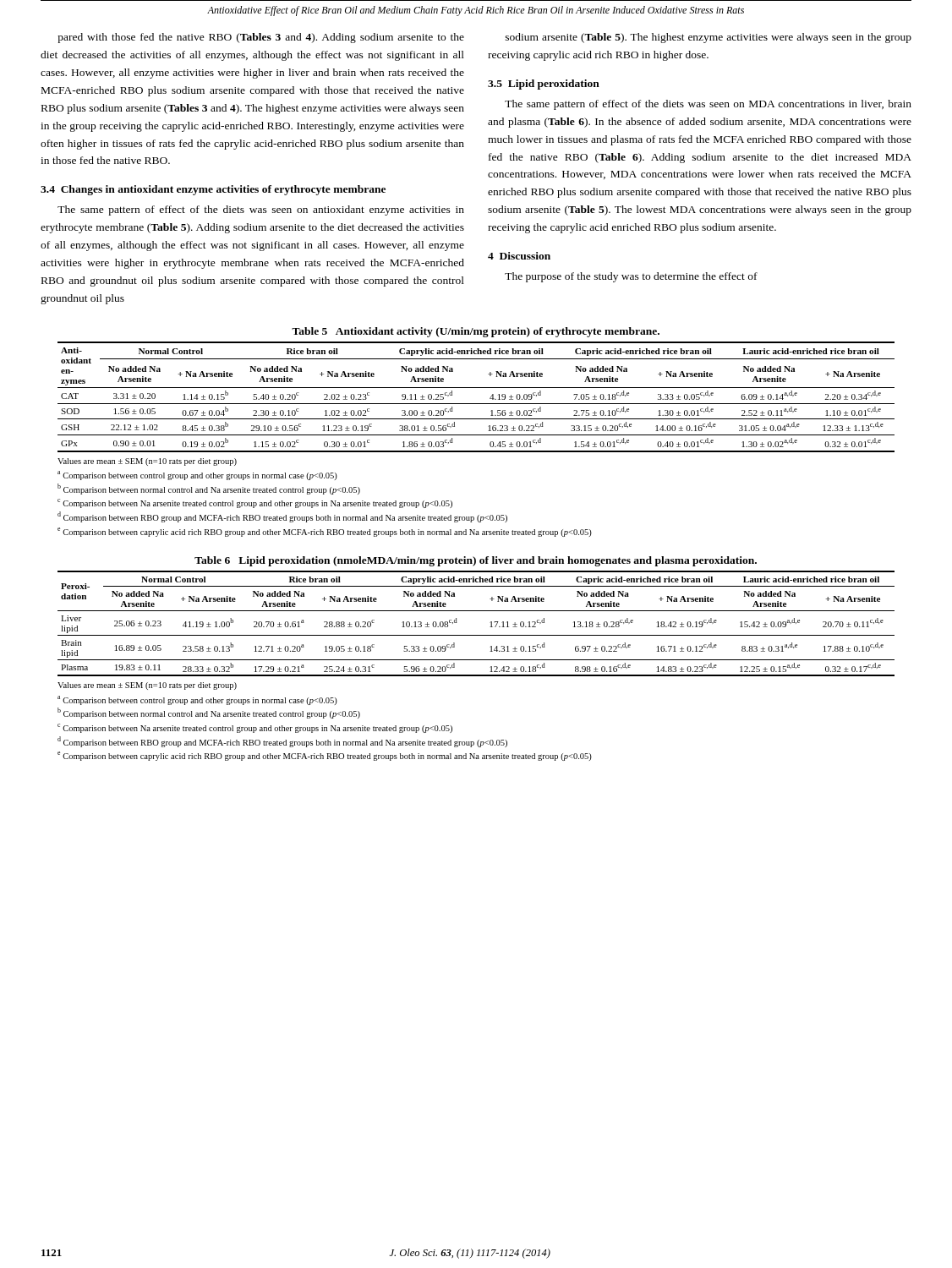Locate the text block that says "sodium arsenite (Table 5). The"

pos(700,46)
